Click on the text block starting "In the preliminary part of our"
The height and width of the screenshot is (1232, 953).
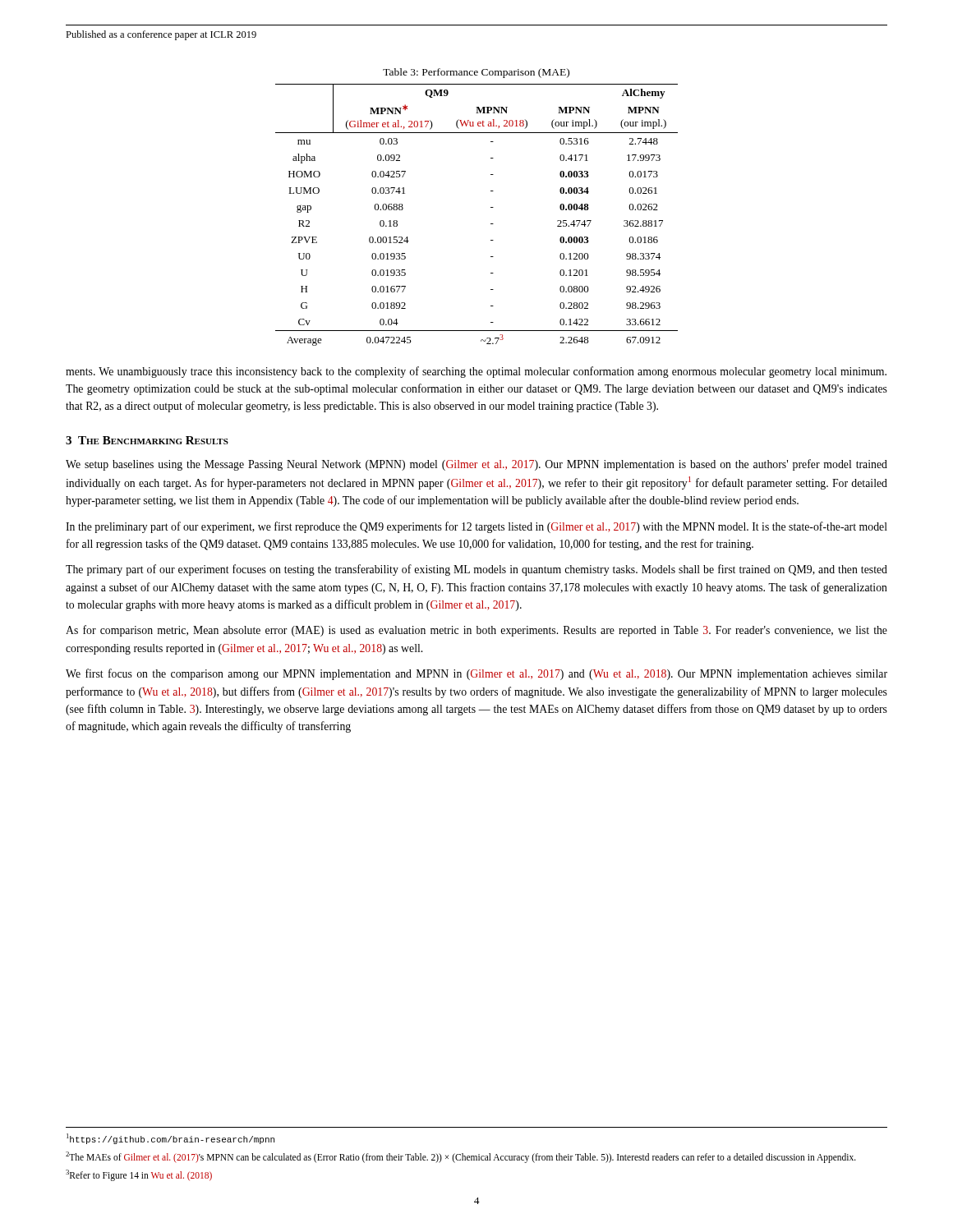476,535
